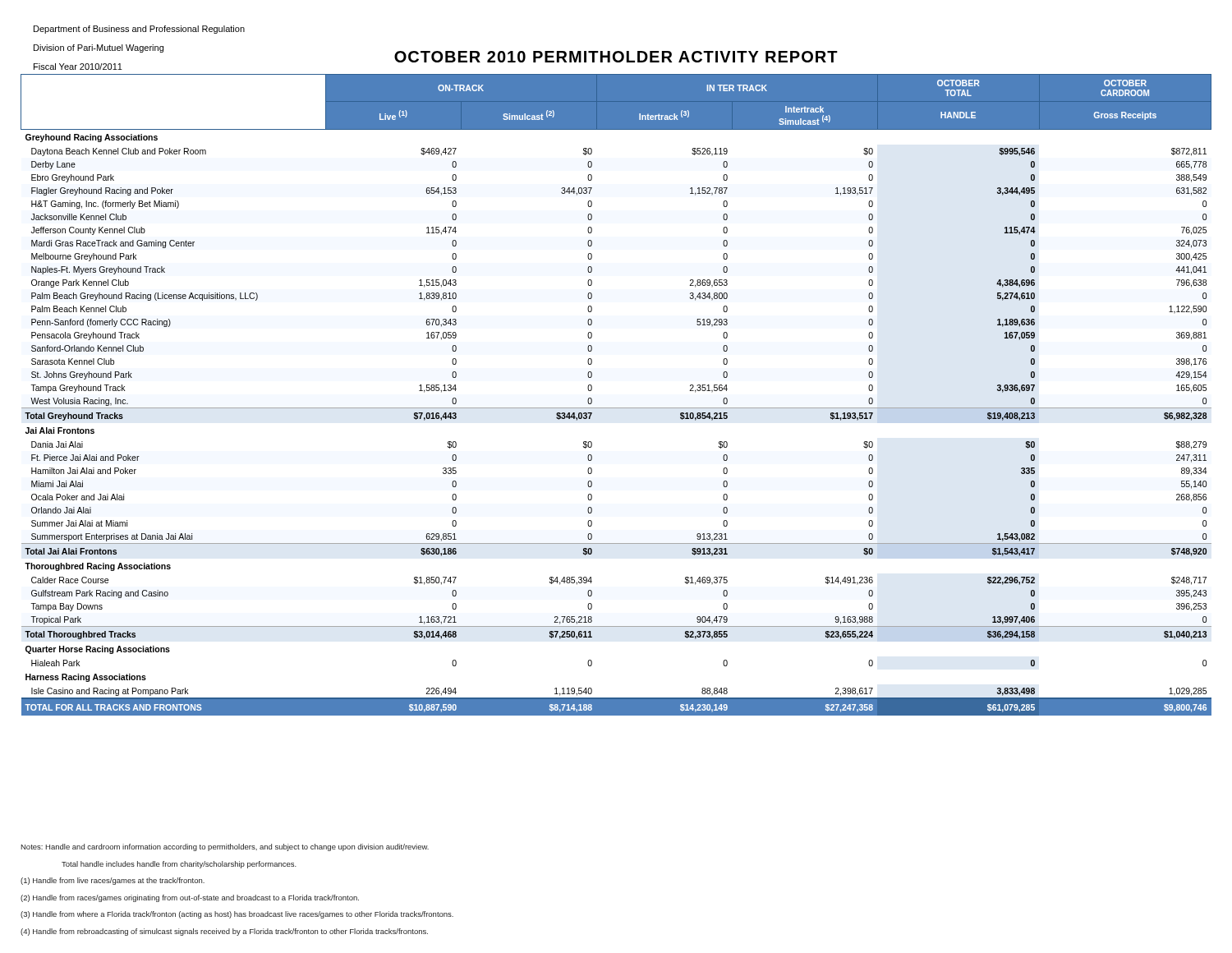Image resolution: width=1232 pixels, height=953 pixels.
Task: Click on the title that says "OCTOBER 2010 PERMITHOLDER ACTIVITY REPORT"
Action: click(616, 57)
